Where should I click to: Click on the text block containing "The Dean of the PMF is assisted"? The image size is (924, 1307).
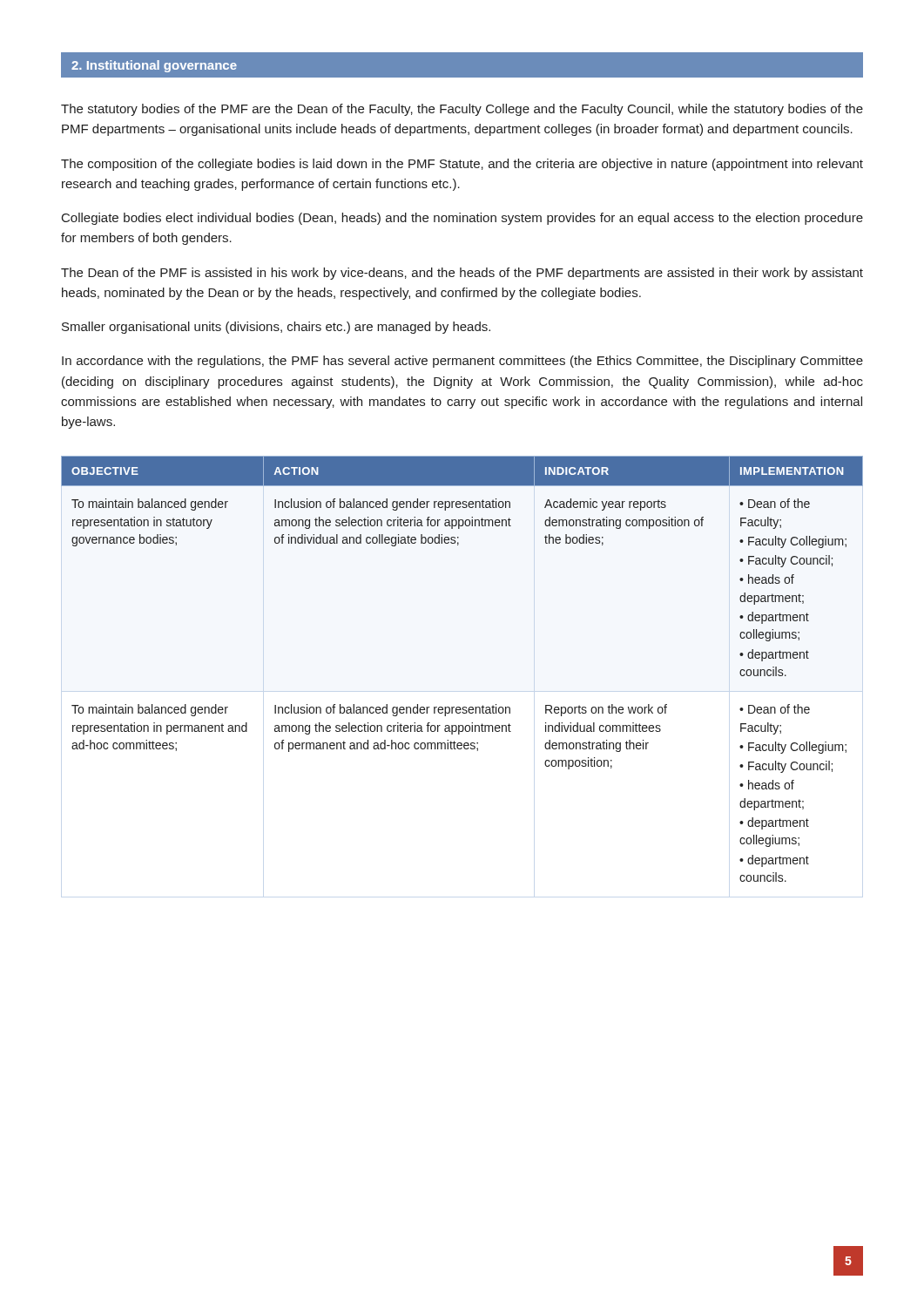[x=462, y=282]
